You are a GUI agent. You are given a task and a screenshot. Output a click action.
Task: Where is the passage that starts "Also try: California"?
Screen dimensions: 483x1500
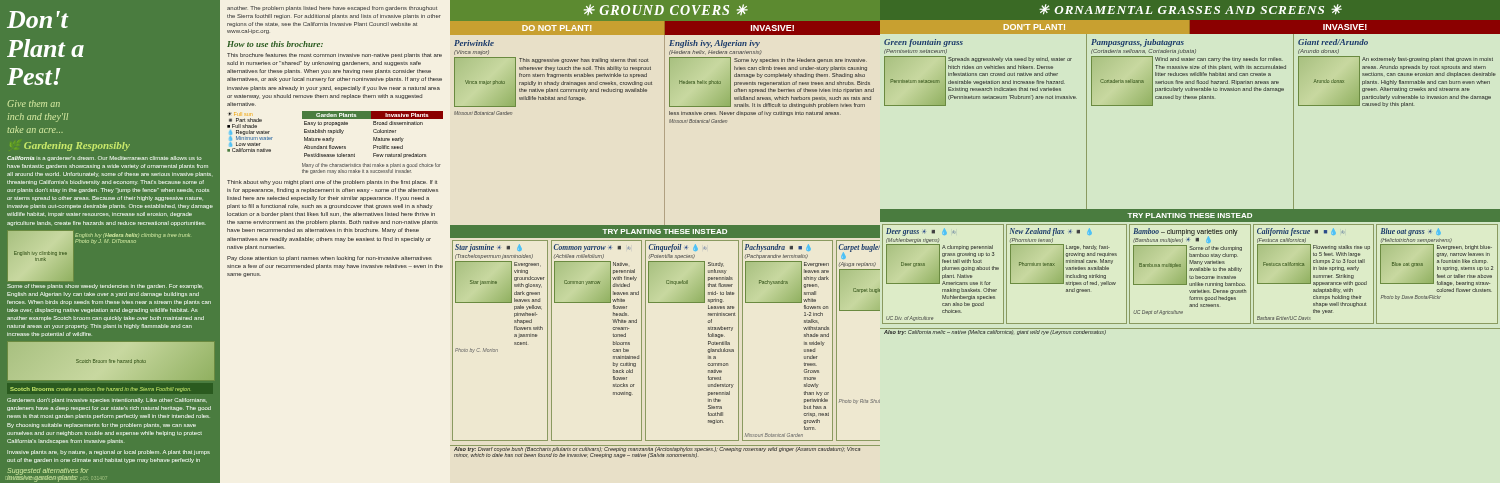pyautogui.click(x=995, y=332)
